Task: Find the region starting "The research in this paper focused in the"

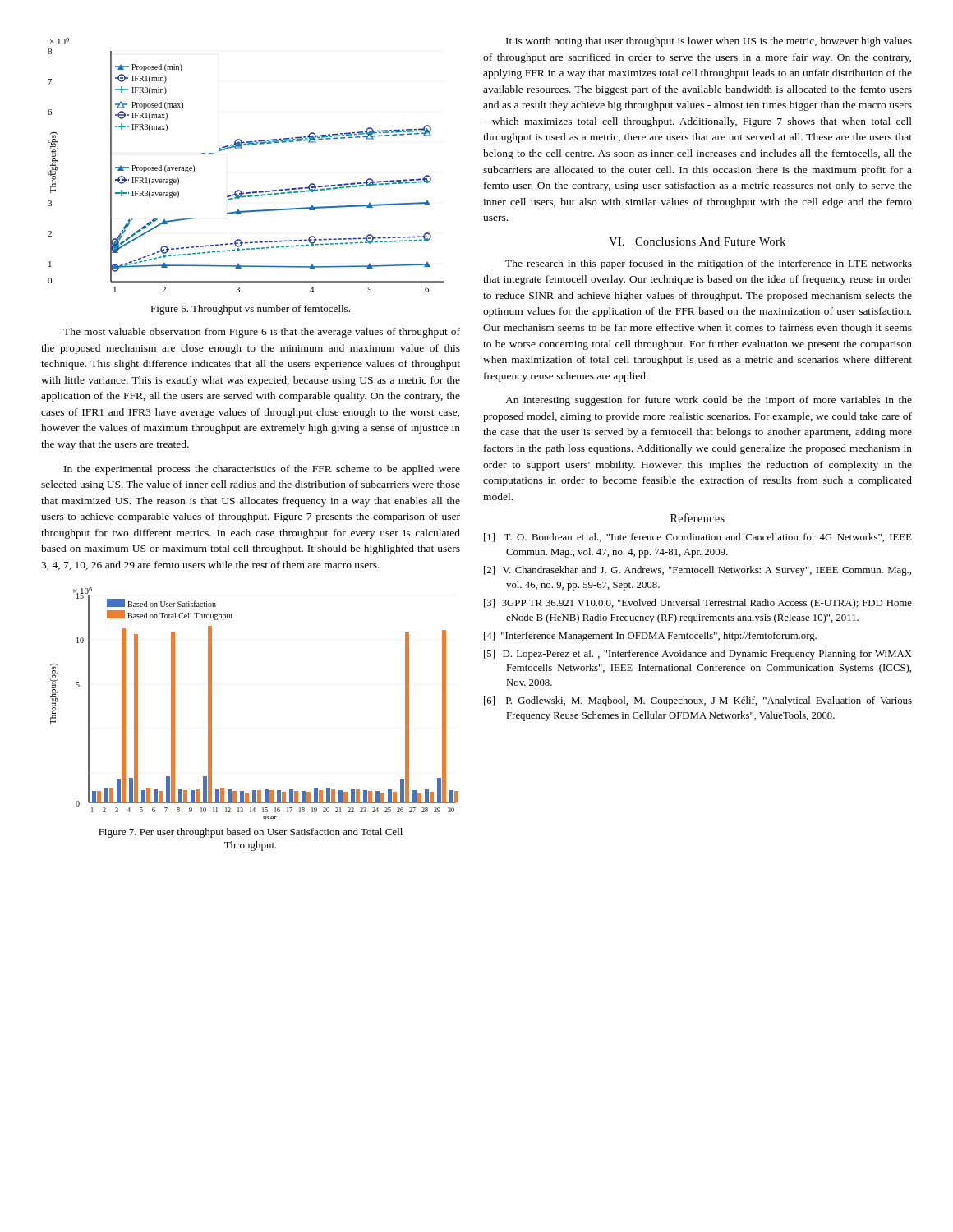Action: pyautogui.click(x=698, y=319)
